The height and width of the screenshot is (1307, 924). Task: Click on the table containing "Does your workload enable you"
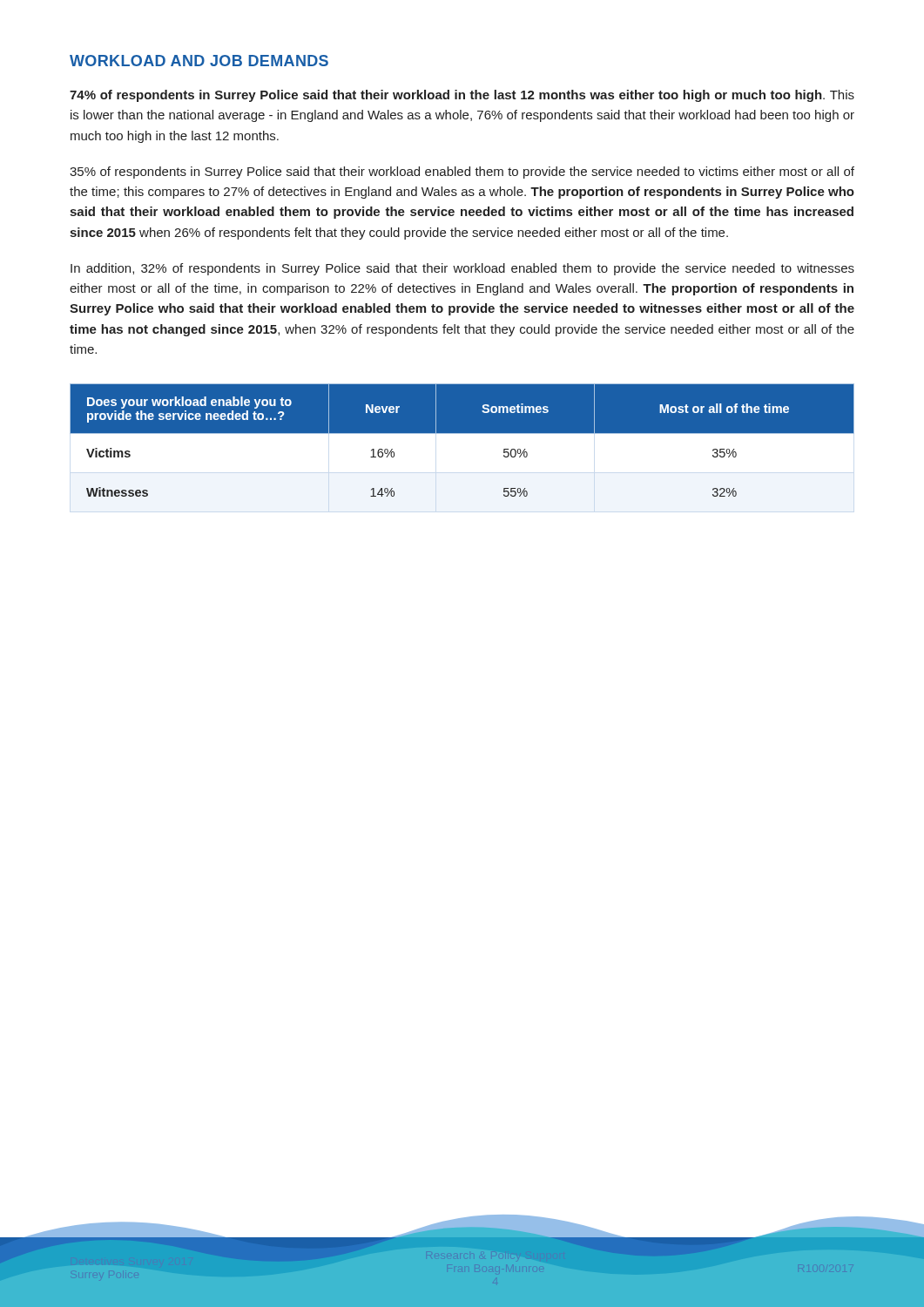(x=462, y=448)
